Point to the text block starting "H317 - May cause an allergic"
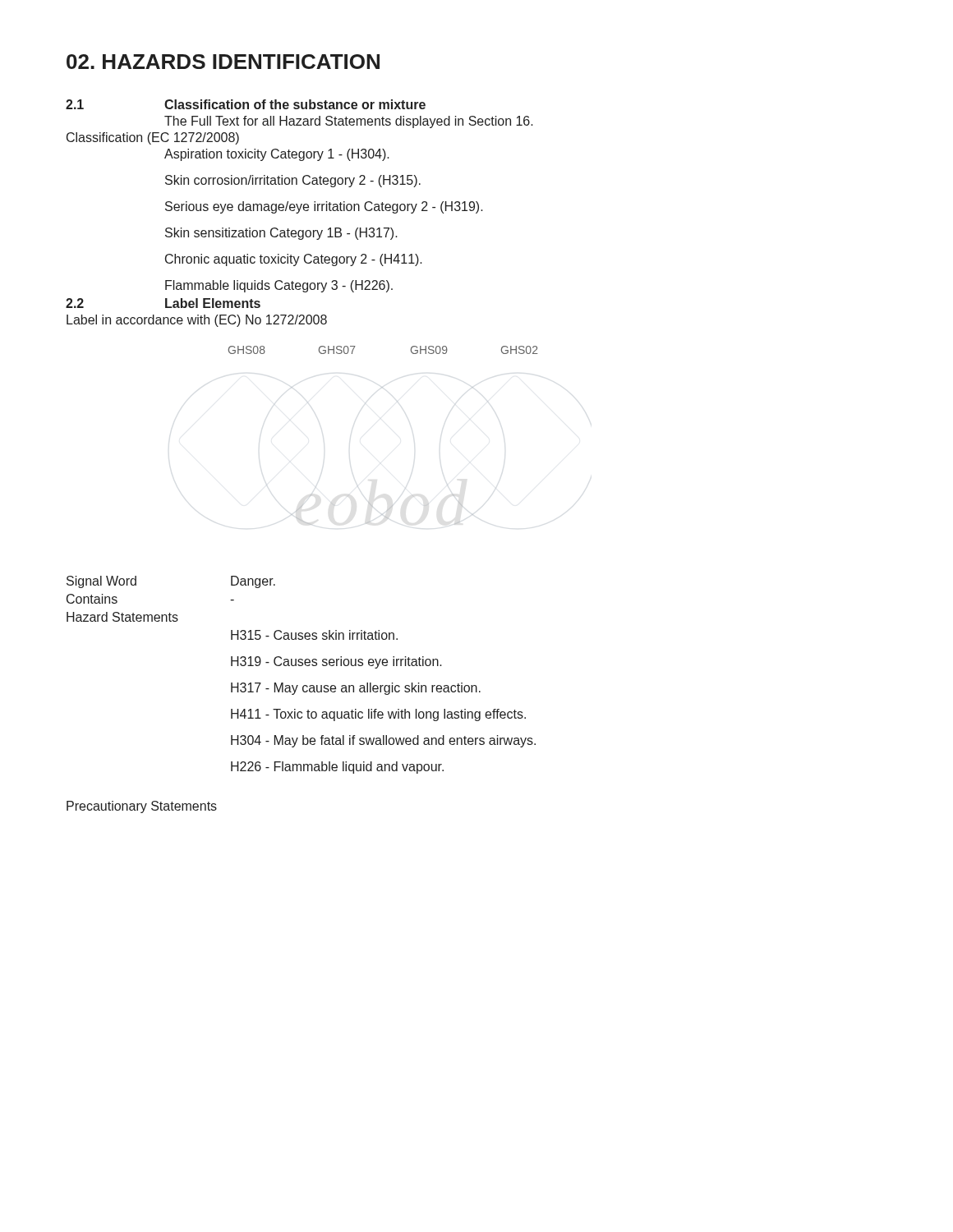The image size is (953, 1232). [x=356, y=688]
